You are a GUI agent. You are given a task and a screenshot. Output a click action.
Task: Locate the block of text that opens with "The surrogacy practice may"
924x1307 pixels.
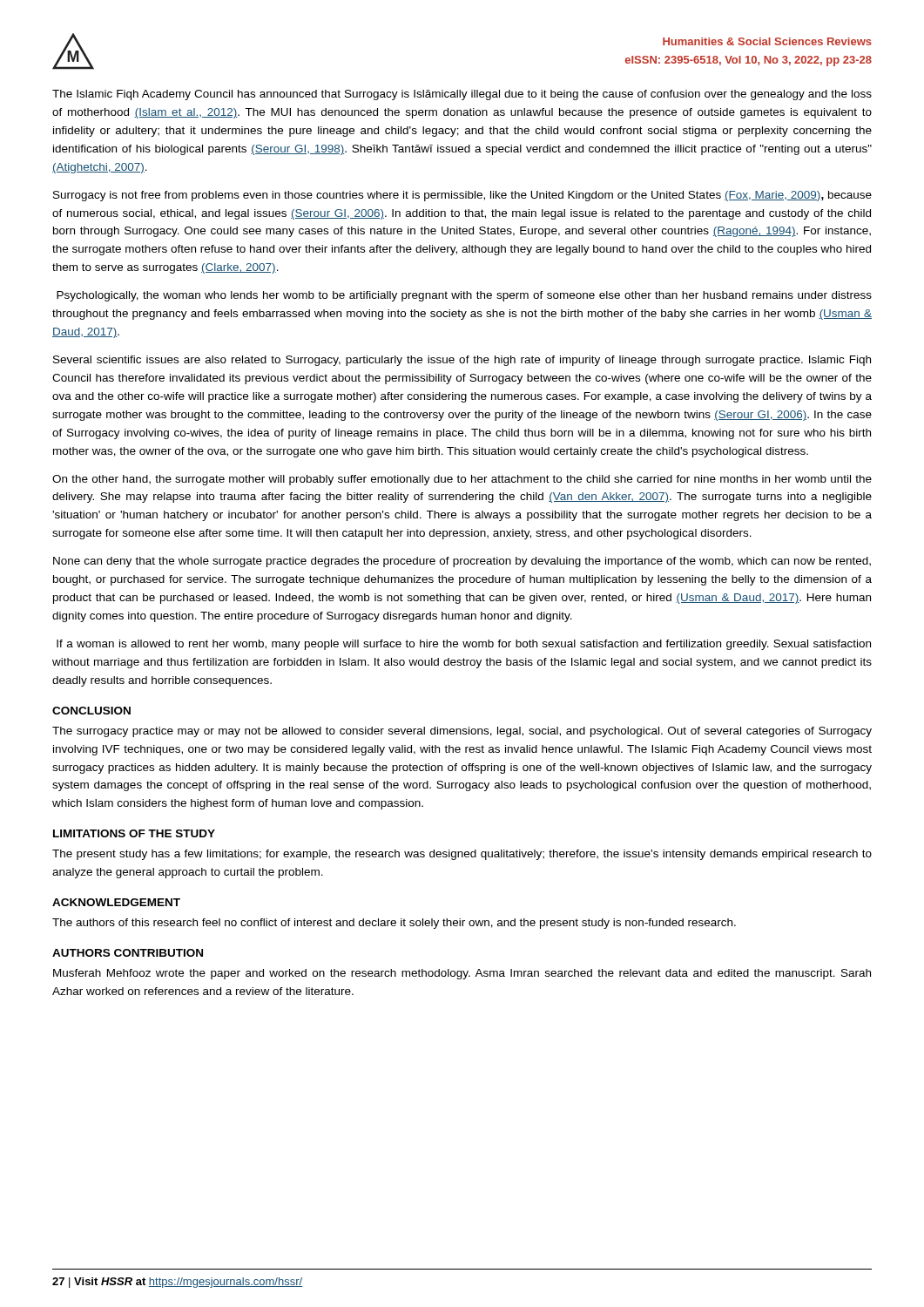462,767
